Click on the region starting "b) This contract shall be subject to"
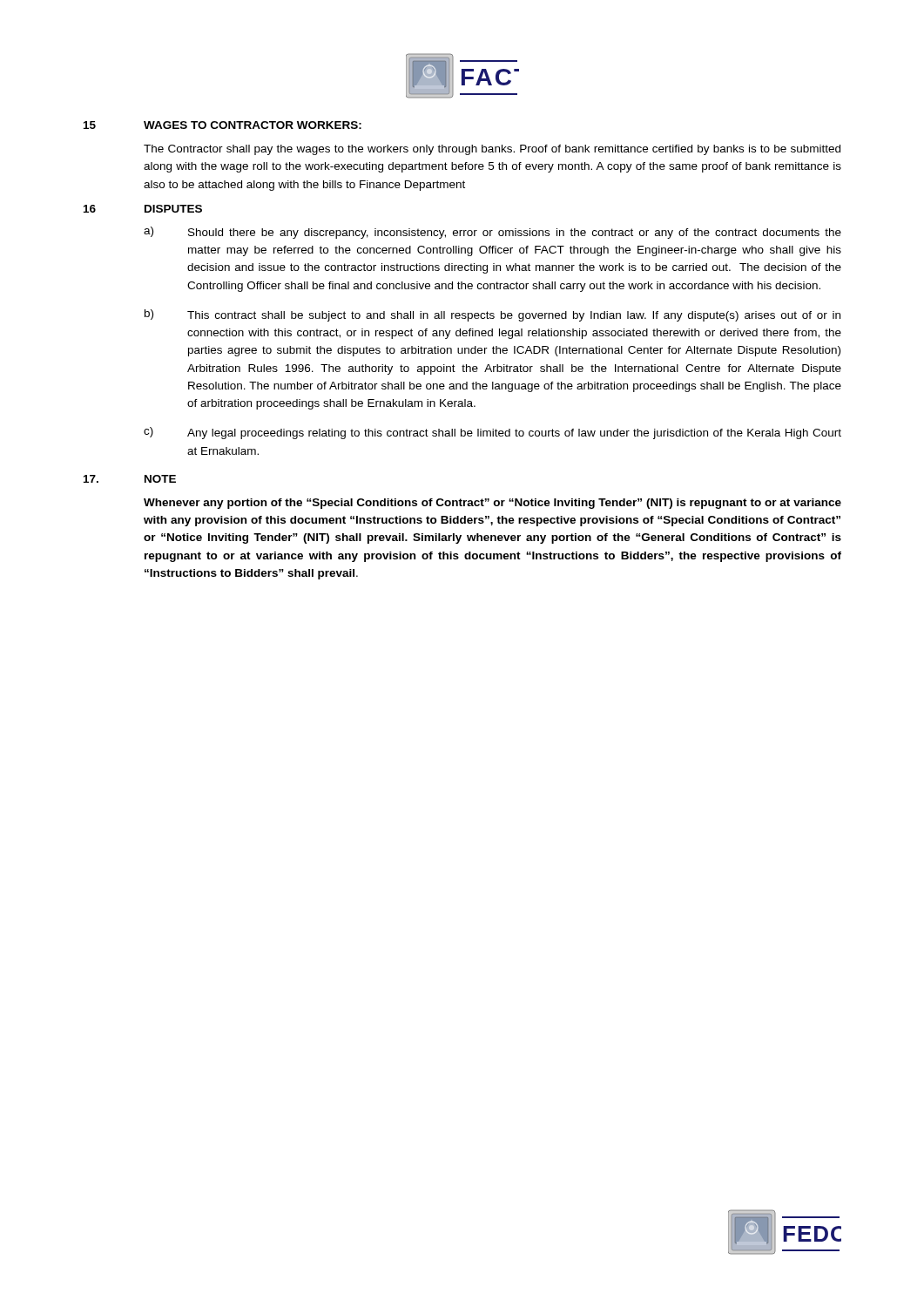924x1307 pixels. point(492,359)
